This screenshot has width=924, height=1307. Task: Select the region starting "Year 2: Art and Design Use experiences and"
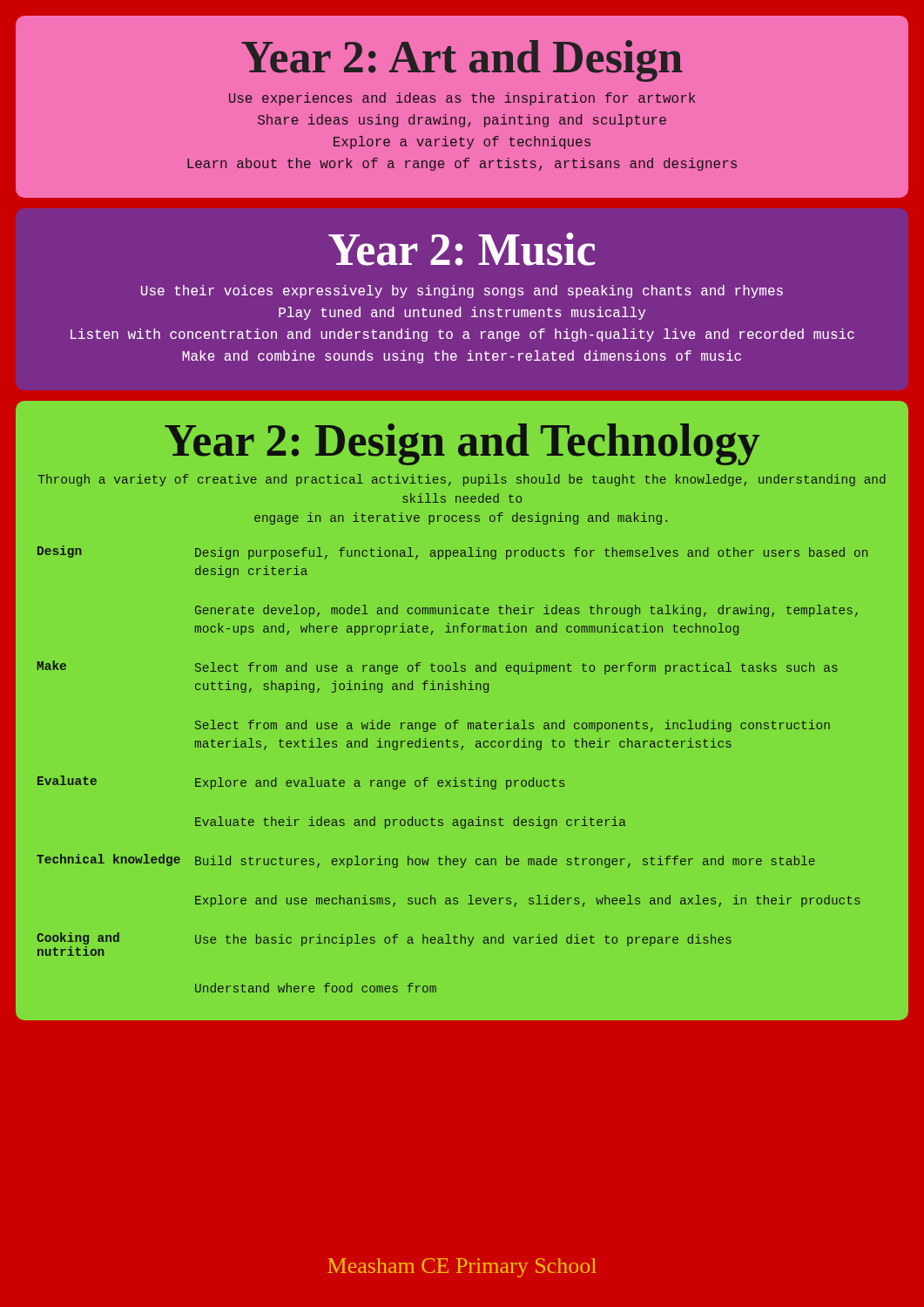click(462, 107)
